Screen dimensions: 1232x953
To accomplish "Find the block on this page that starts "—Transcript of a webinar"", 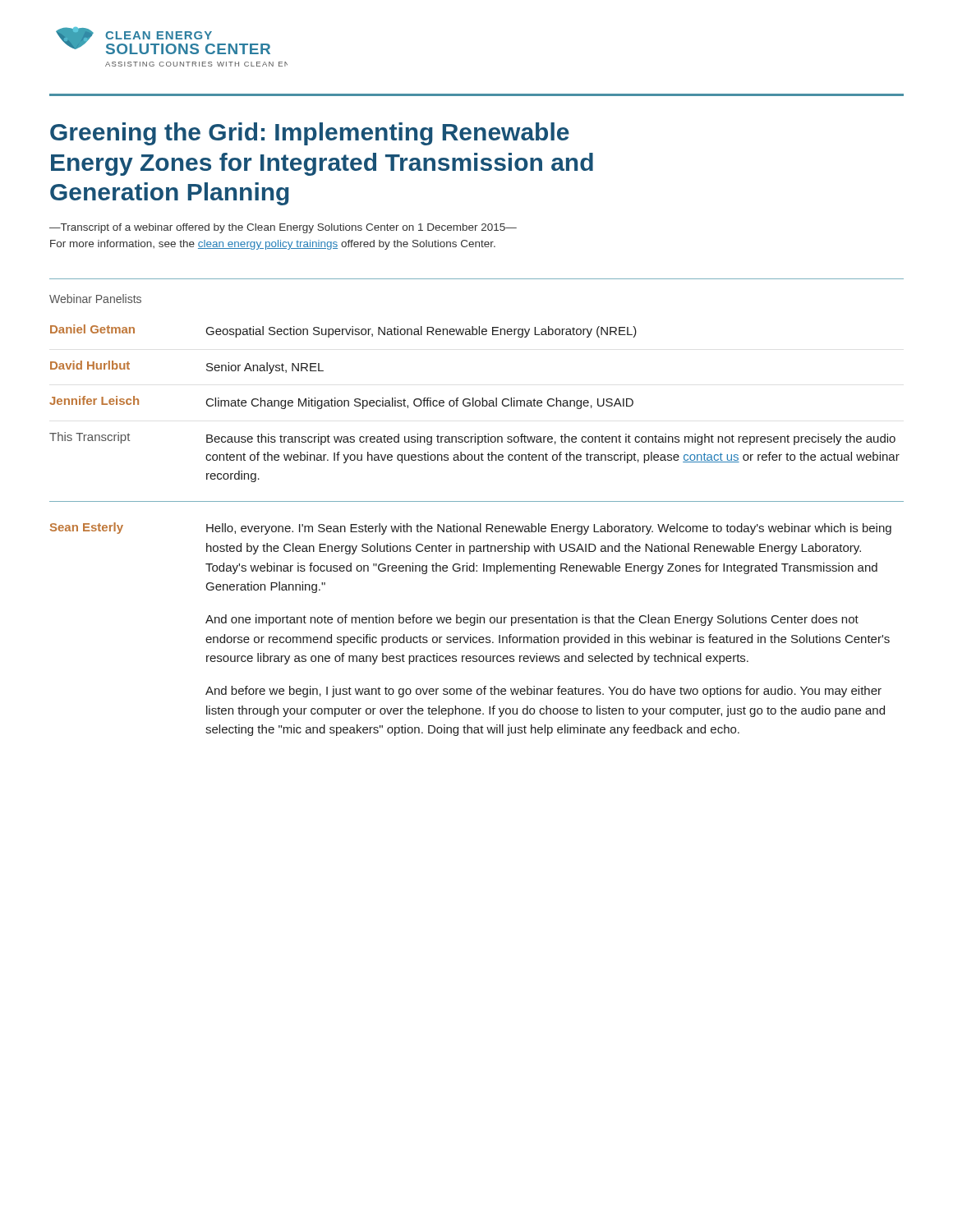I will pos(476,236).
